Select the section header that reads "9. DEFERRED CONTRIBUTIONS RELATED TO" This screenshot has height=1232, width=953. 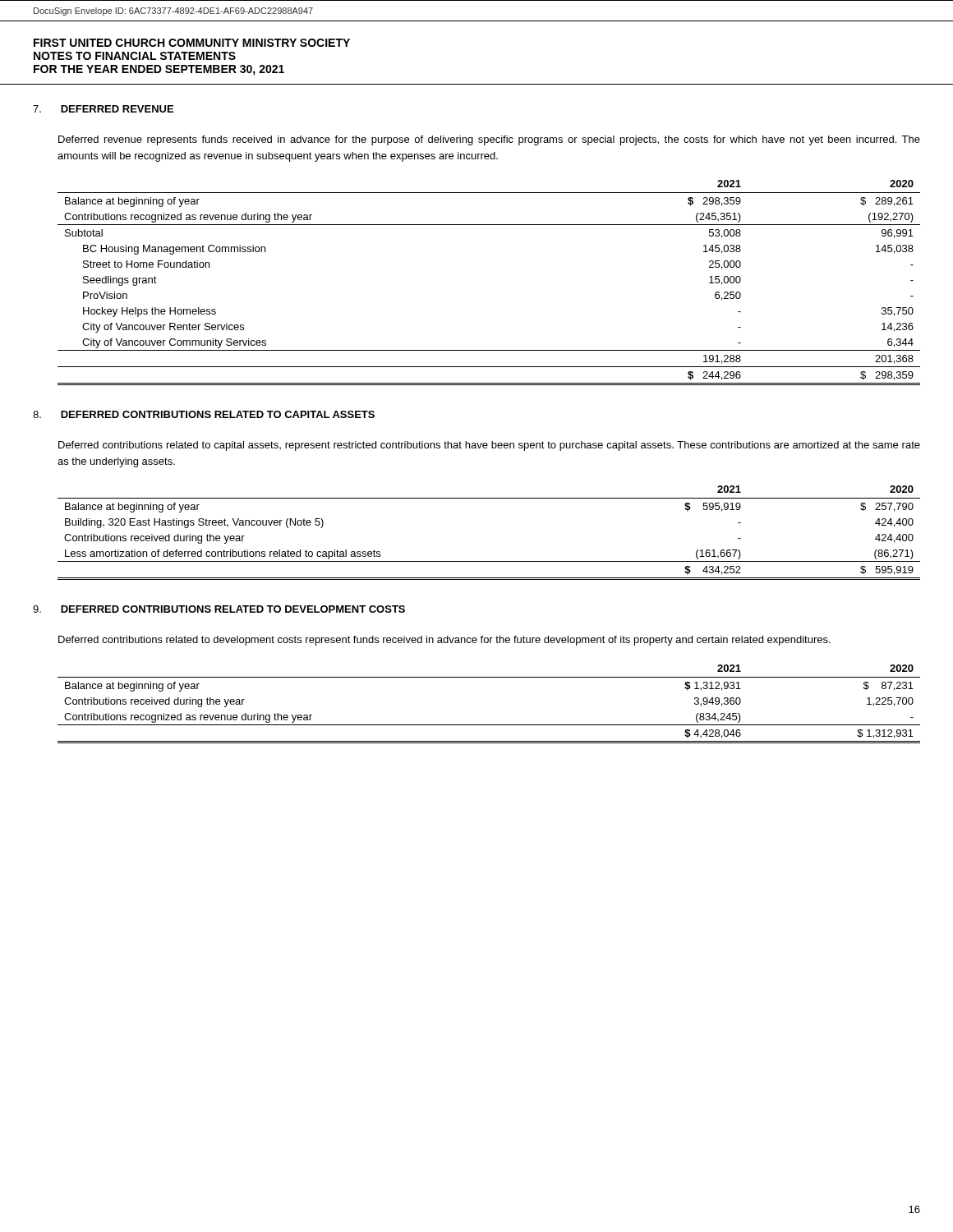219,609
